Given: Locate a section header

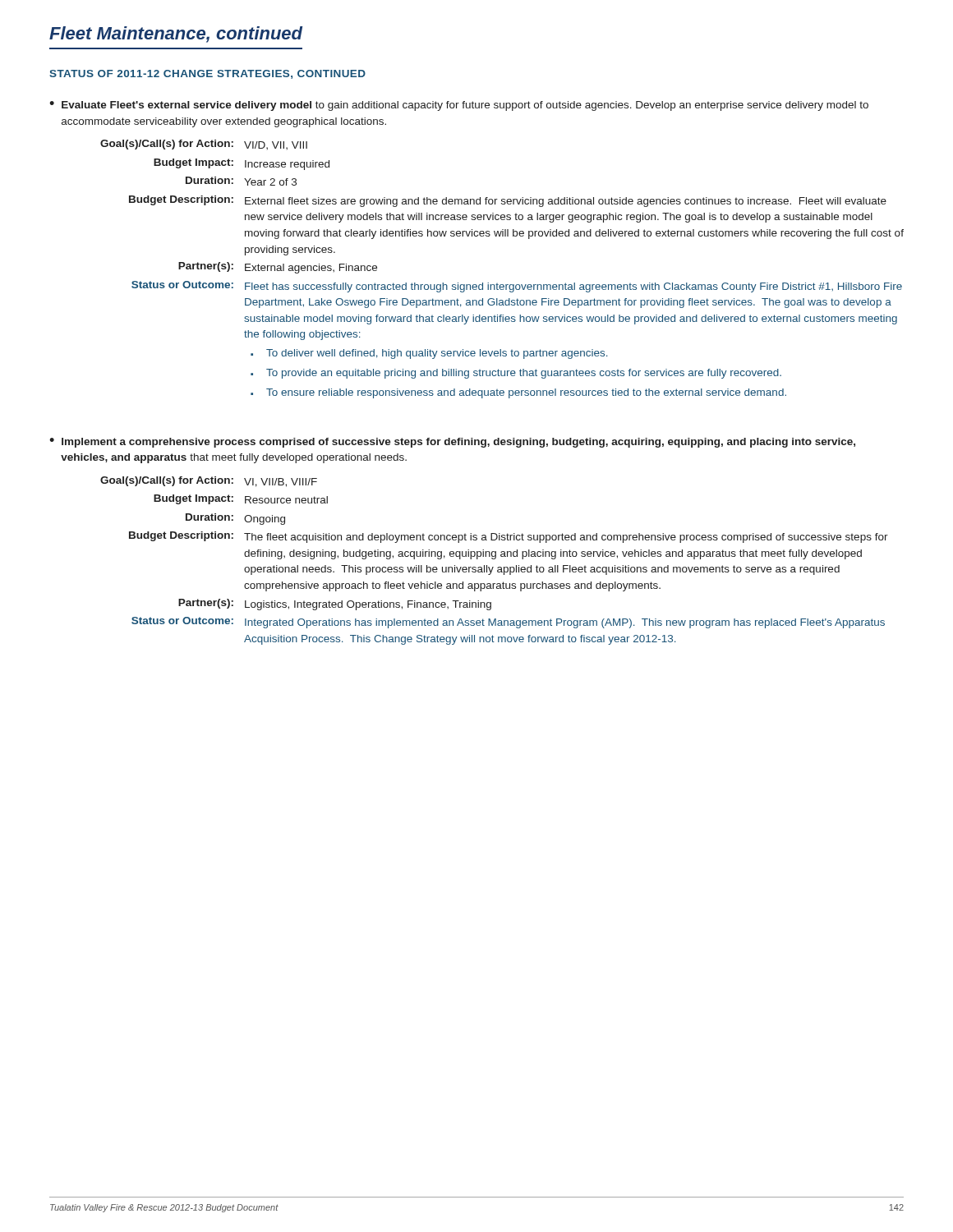Looking at the screenshot, I should click(x=476, y=74).
